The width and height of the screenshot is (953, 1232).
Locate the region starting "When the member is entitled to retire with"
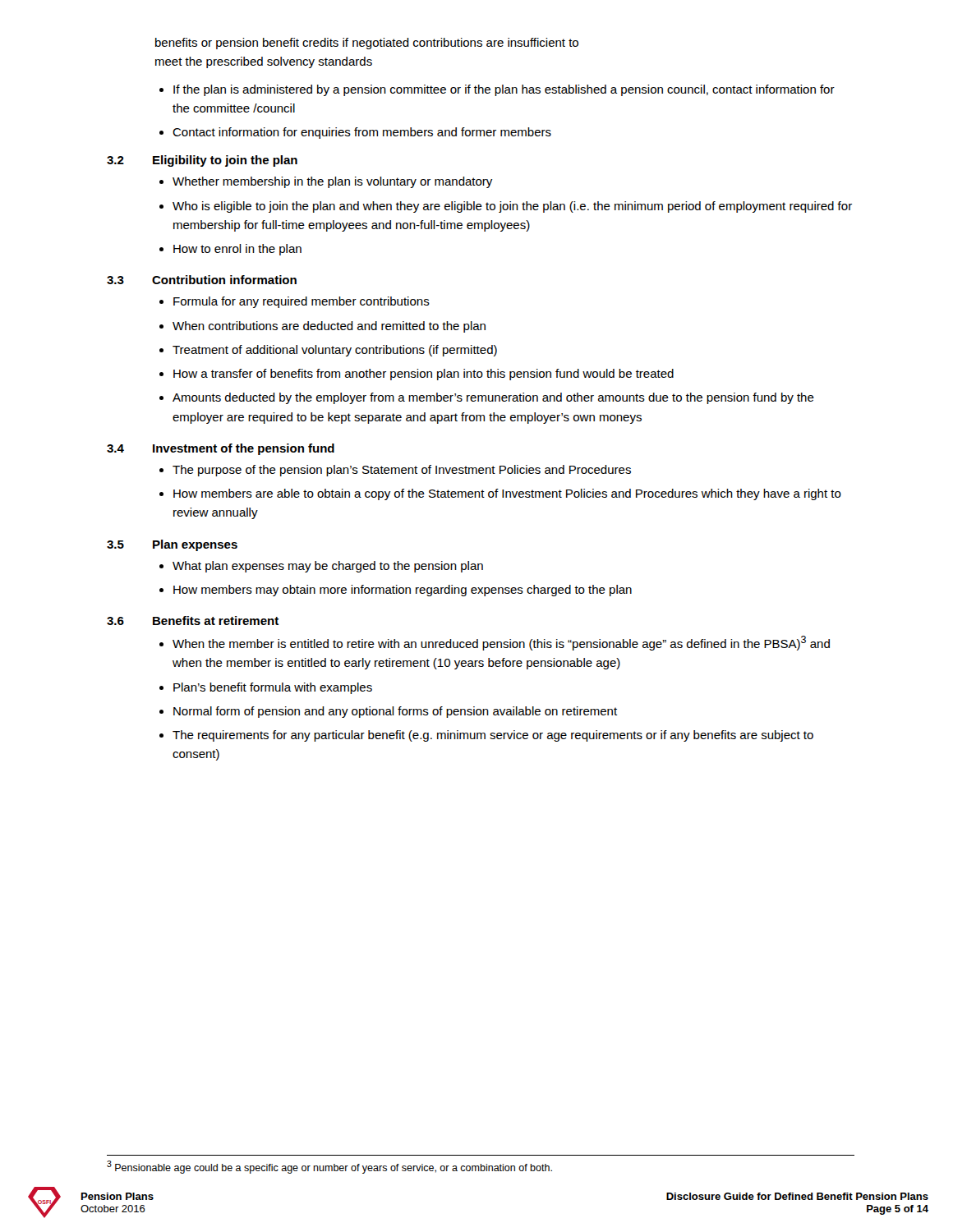(x=501, y=652)
